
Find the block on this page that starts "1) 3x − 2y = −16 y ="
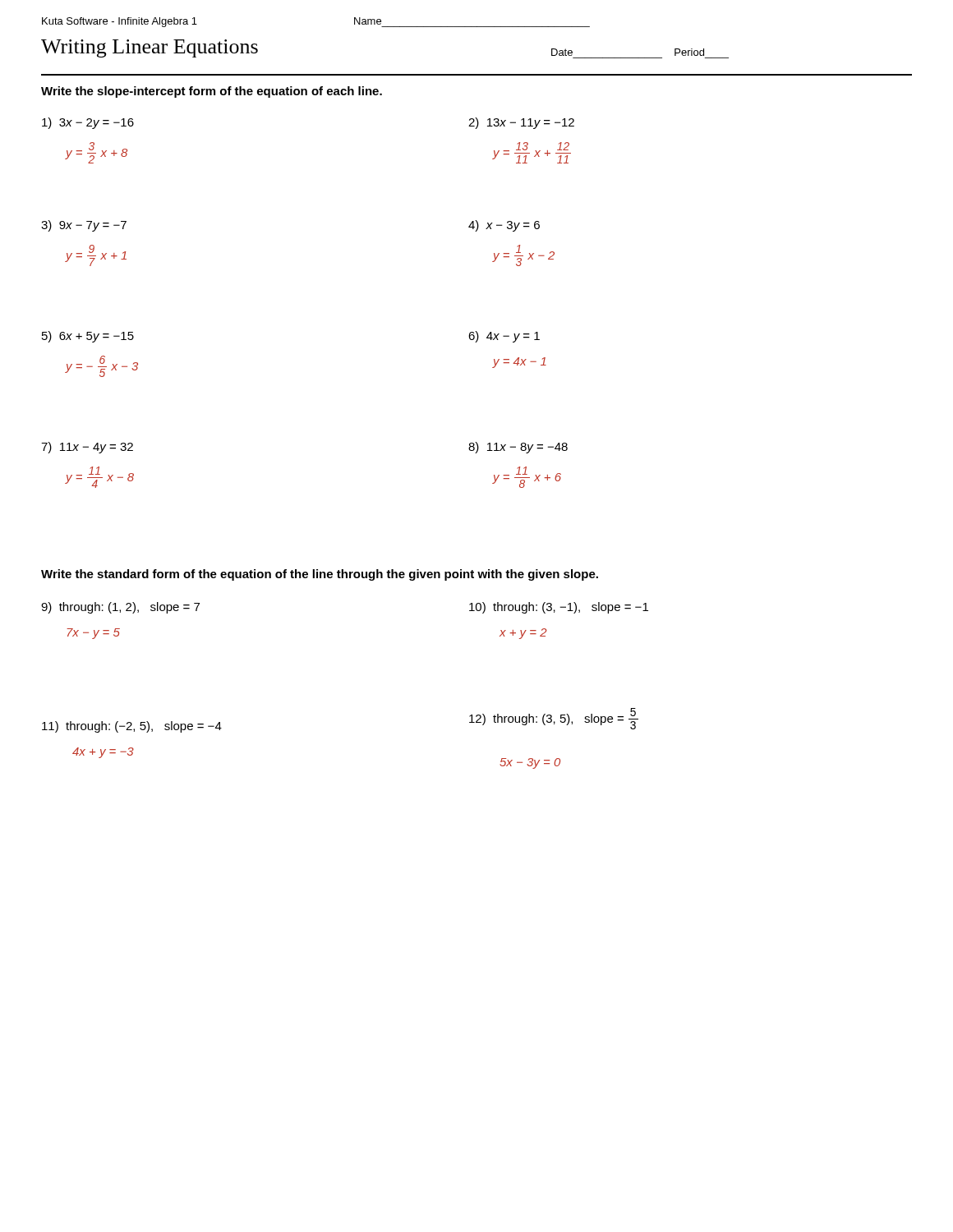(87, 141)
